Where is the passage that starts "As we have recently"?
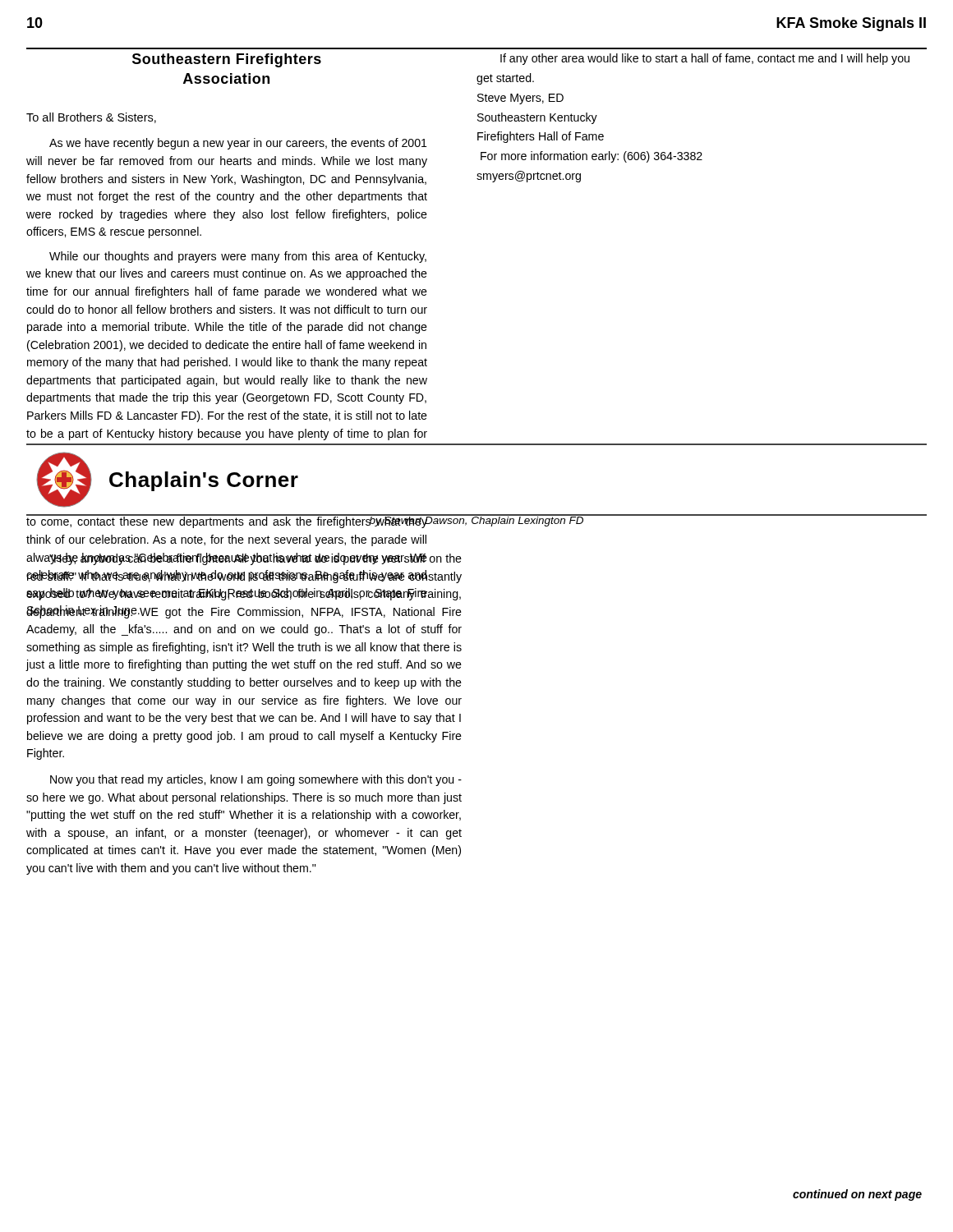This screenshot has height=1232, width=953. (227, 188)
